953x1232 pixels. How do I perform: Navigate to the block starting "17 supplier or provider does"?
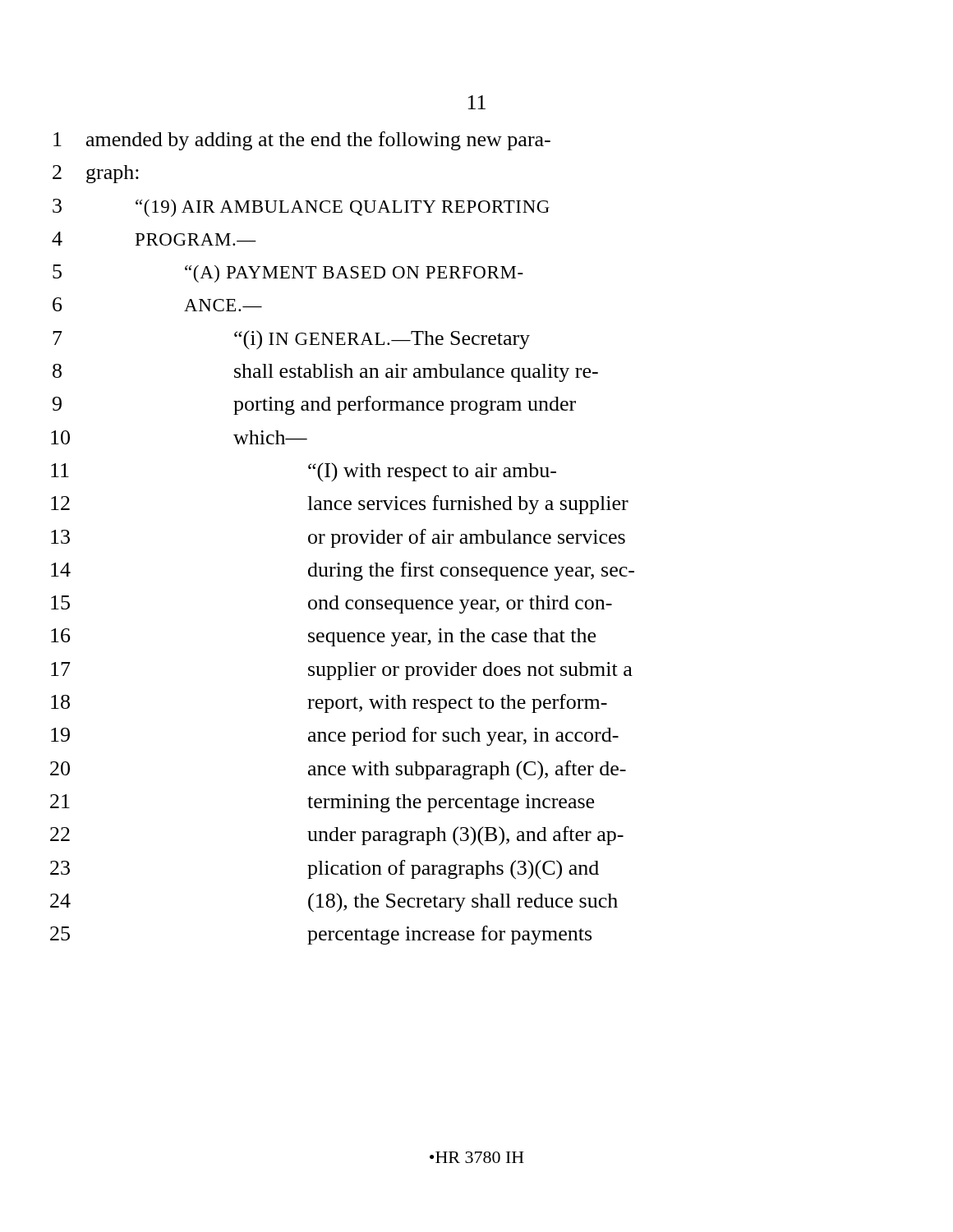pyautogui.click(x=476, y=669)
